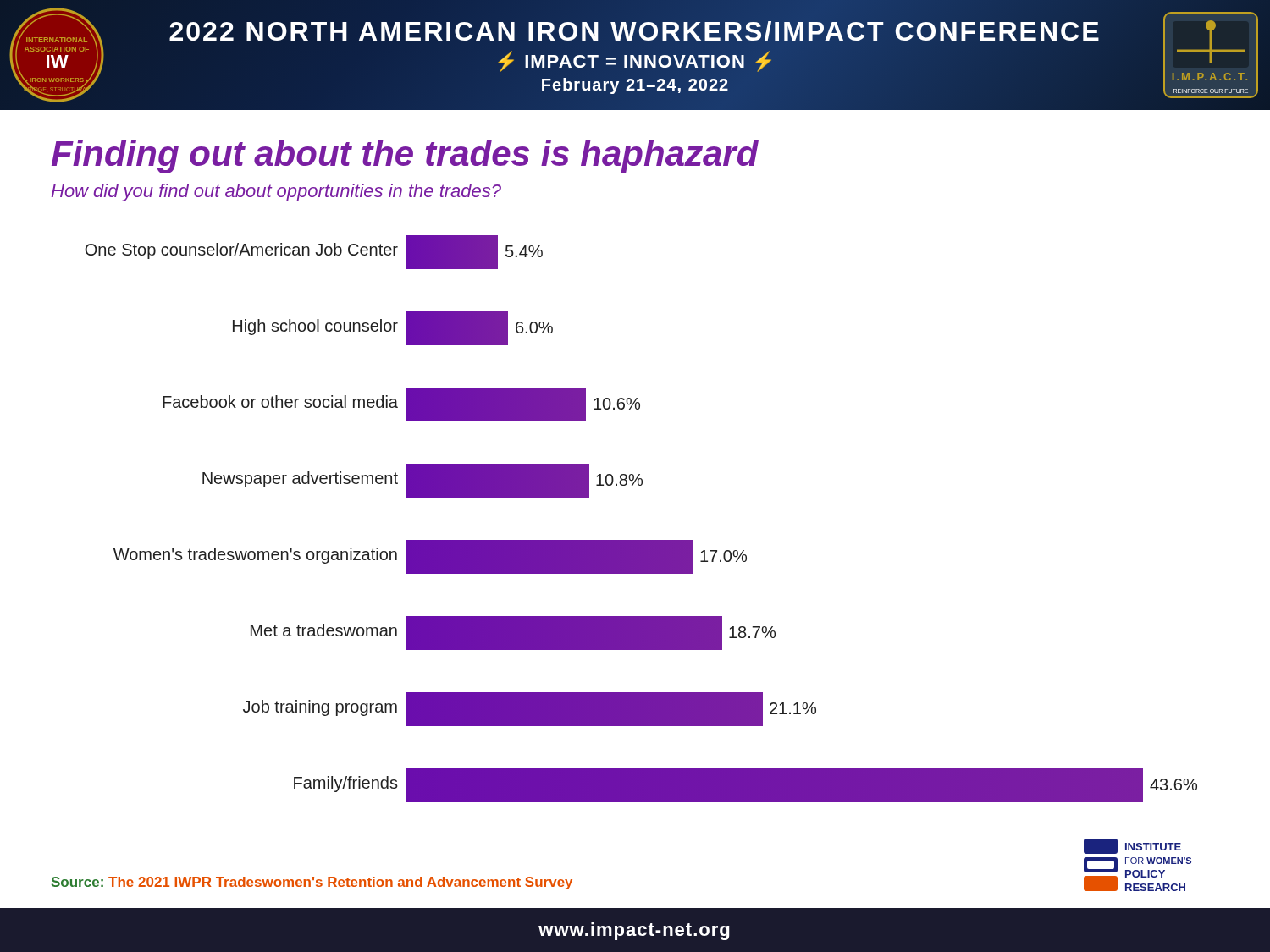Locate the region starting "Finding out about the trades is haphazard"
This screenshot has height=952, width=1270.
pyautogui.click(x=404, y=154)
